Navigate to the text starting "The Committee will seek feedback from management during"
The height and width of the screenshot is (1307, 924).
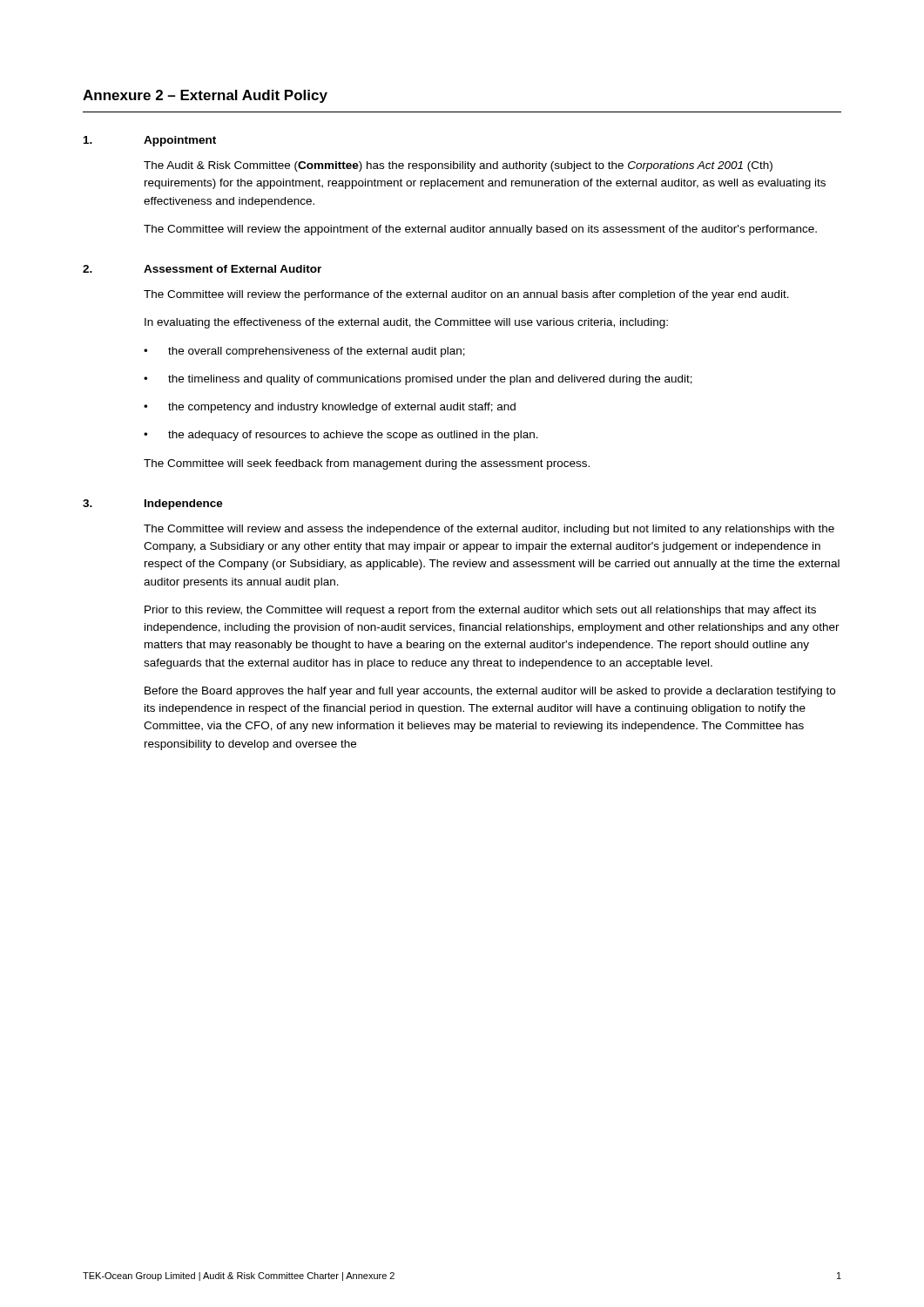[367, 463]
